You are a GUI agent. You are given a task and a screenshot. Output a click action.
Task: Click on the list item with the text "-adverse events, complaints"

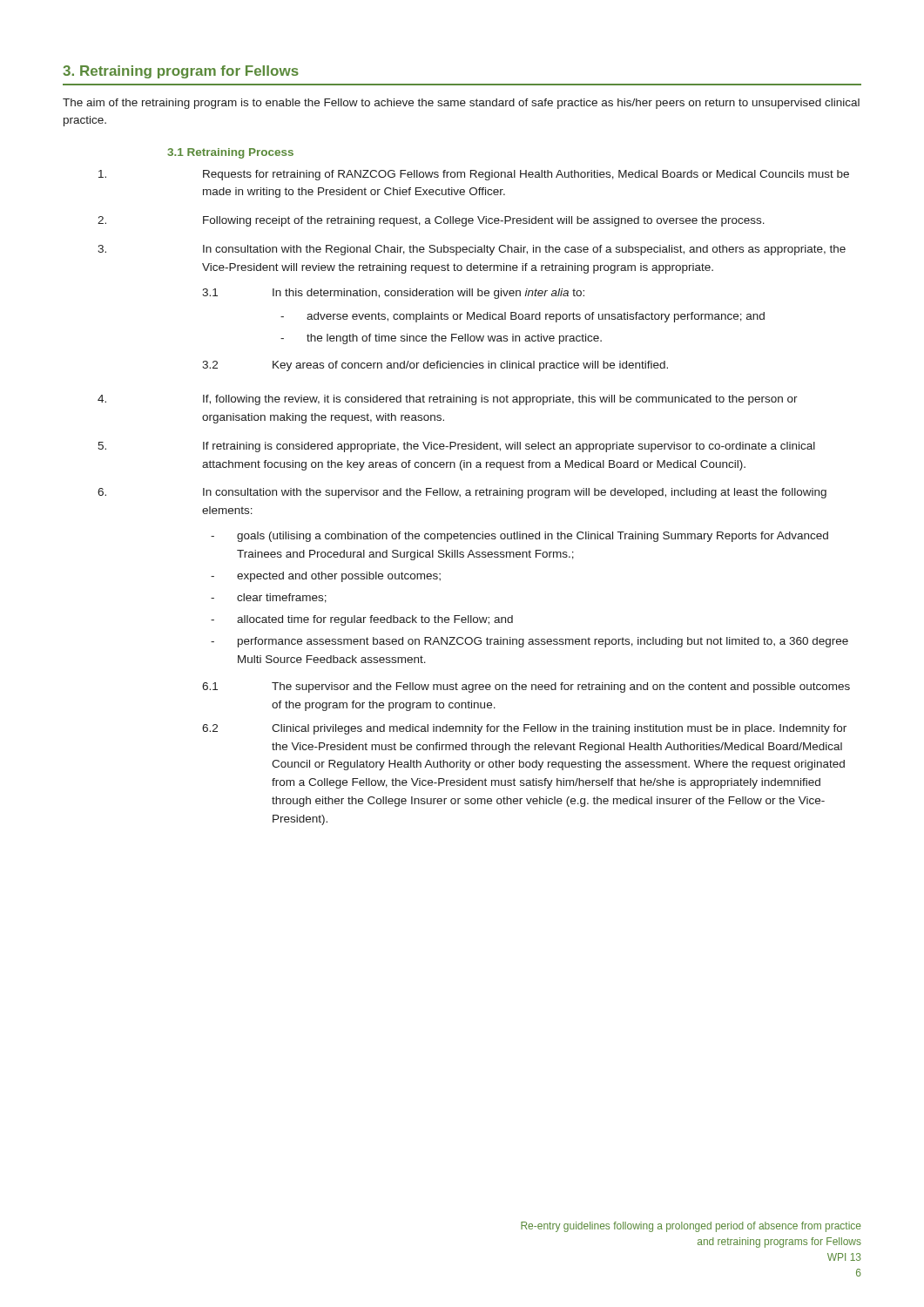coord(567,317)
